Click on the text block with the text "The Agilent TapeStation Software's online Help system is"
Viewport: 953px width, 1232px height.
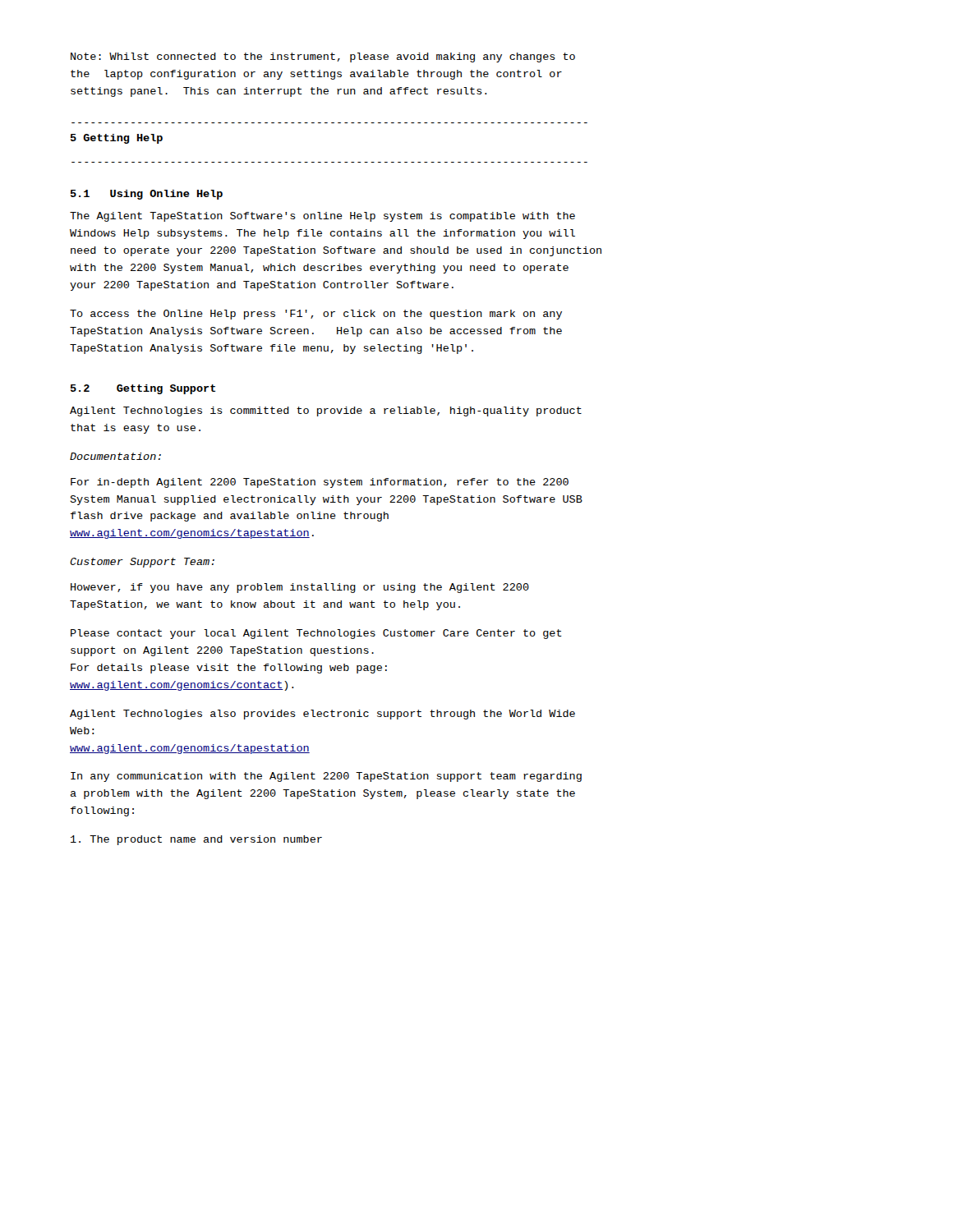(x=336, y=251)
